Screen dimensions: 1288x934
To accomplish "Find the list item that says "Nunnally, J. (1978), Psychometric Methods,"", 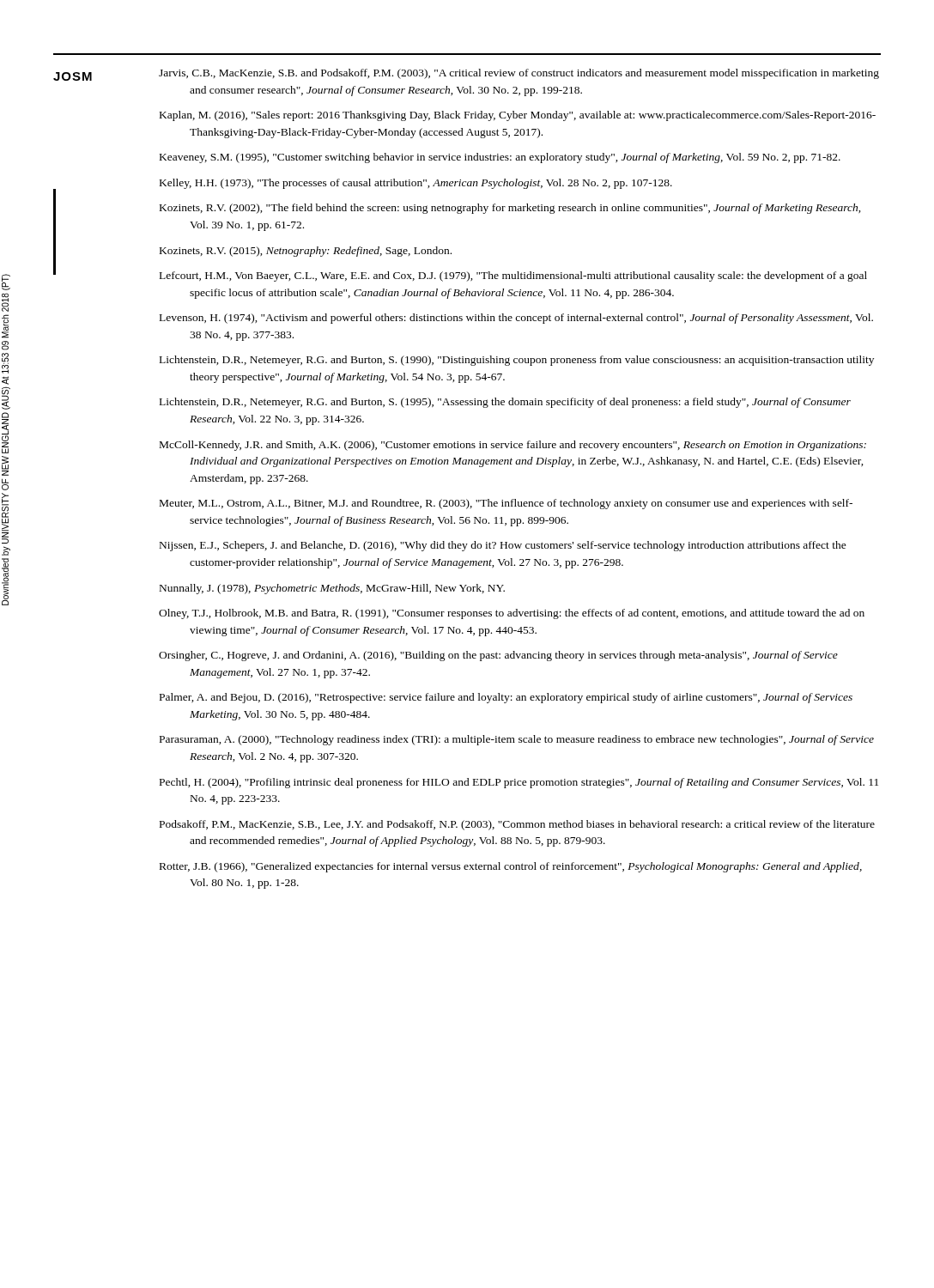I will [332, 587].
